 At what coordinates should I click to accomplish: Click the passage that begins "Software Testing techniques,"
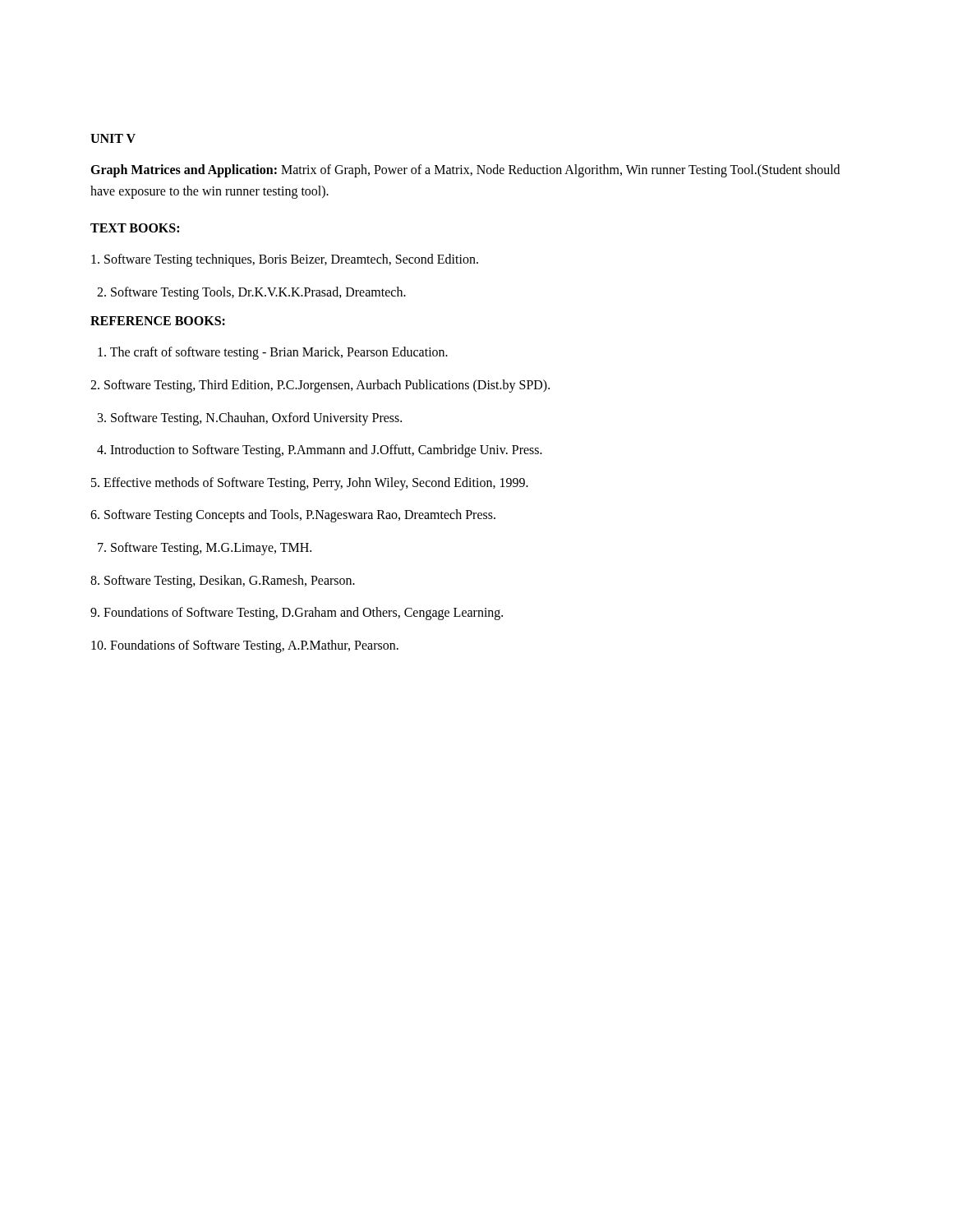(x=285, y=259)
